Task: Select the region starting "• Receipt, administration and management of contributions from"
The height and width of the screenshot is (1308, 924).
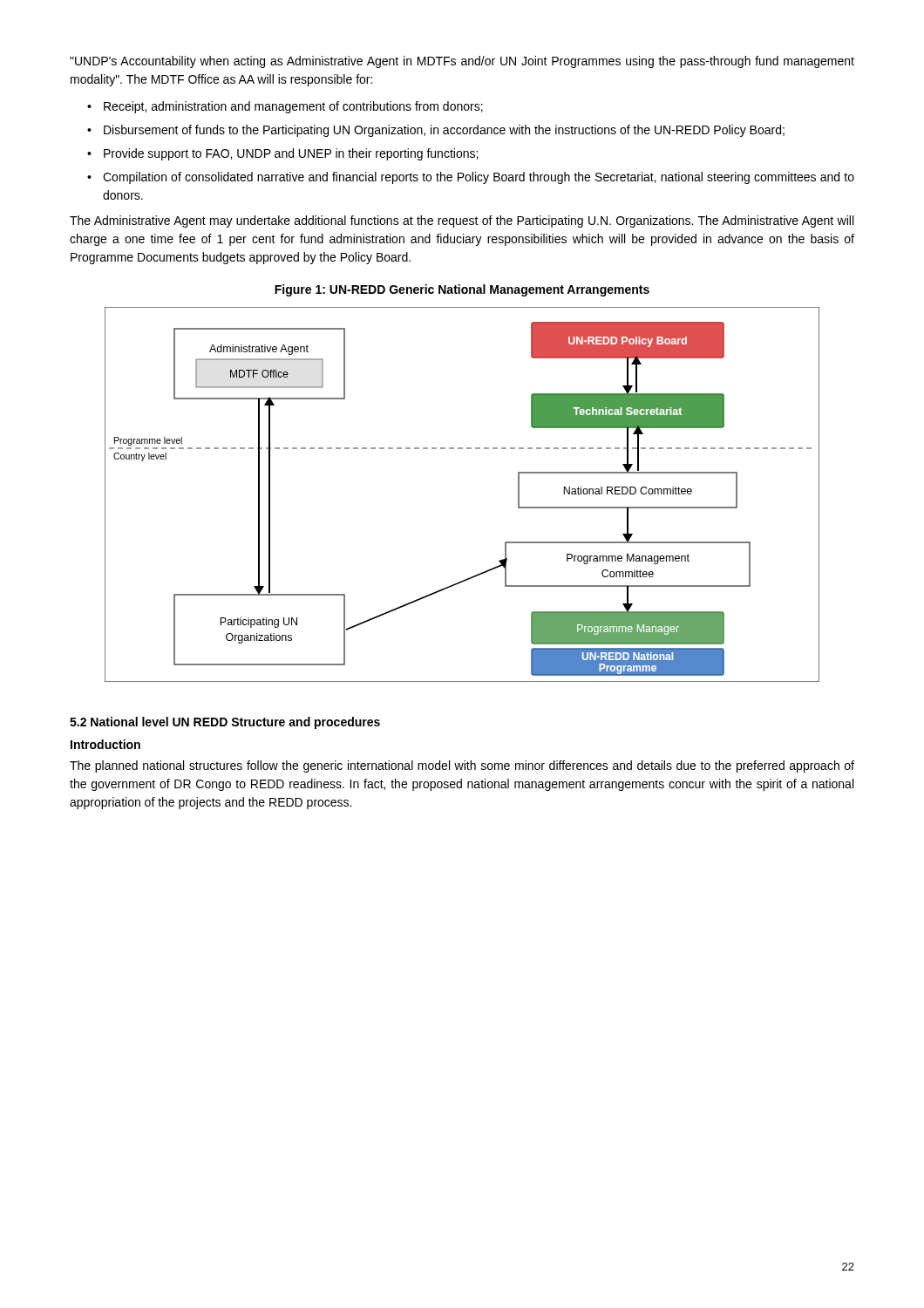Action: click(471, 107)
